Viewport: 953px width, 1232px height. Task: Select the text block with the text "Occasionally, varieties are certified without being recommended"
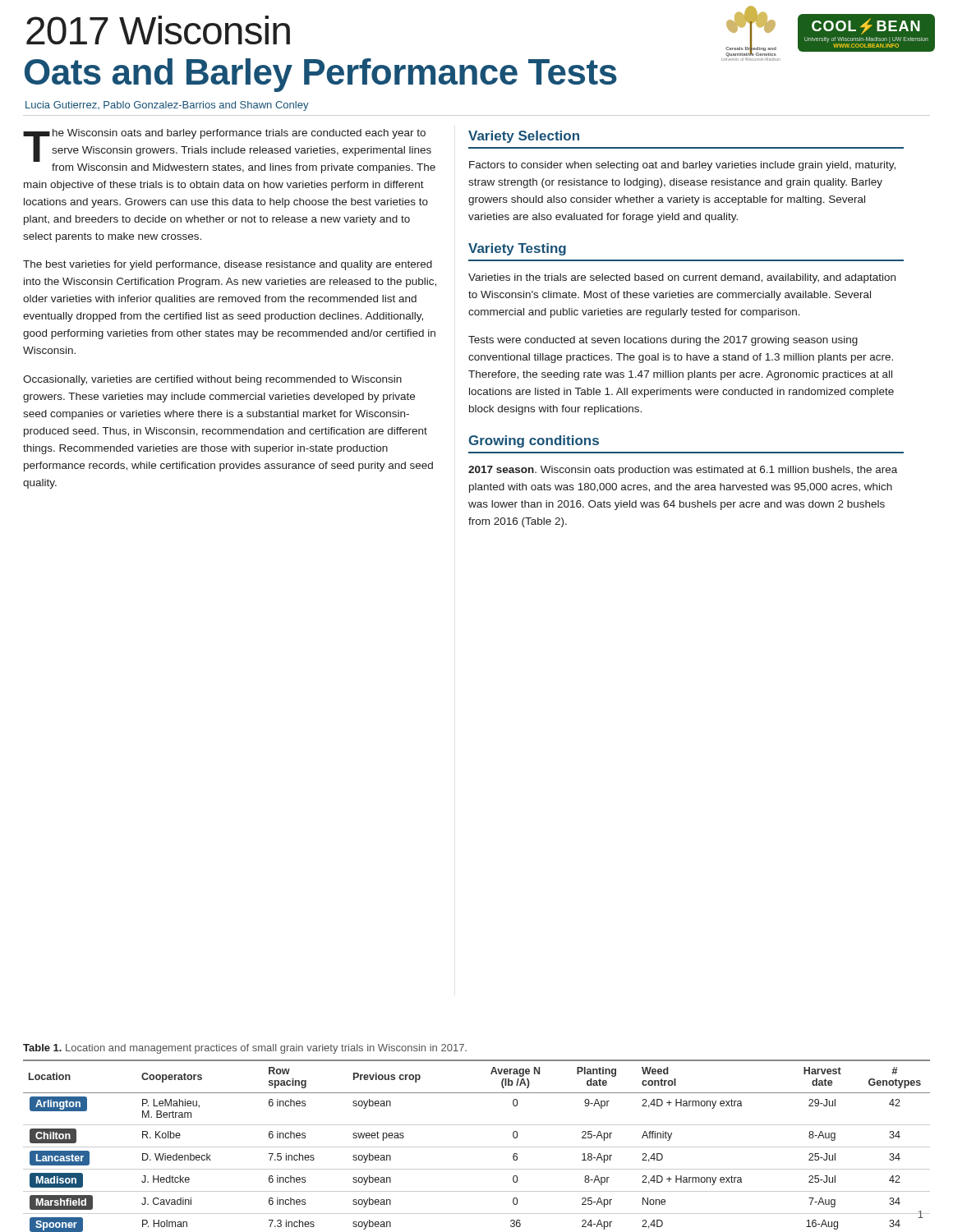pos(228,431)
